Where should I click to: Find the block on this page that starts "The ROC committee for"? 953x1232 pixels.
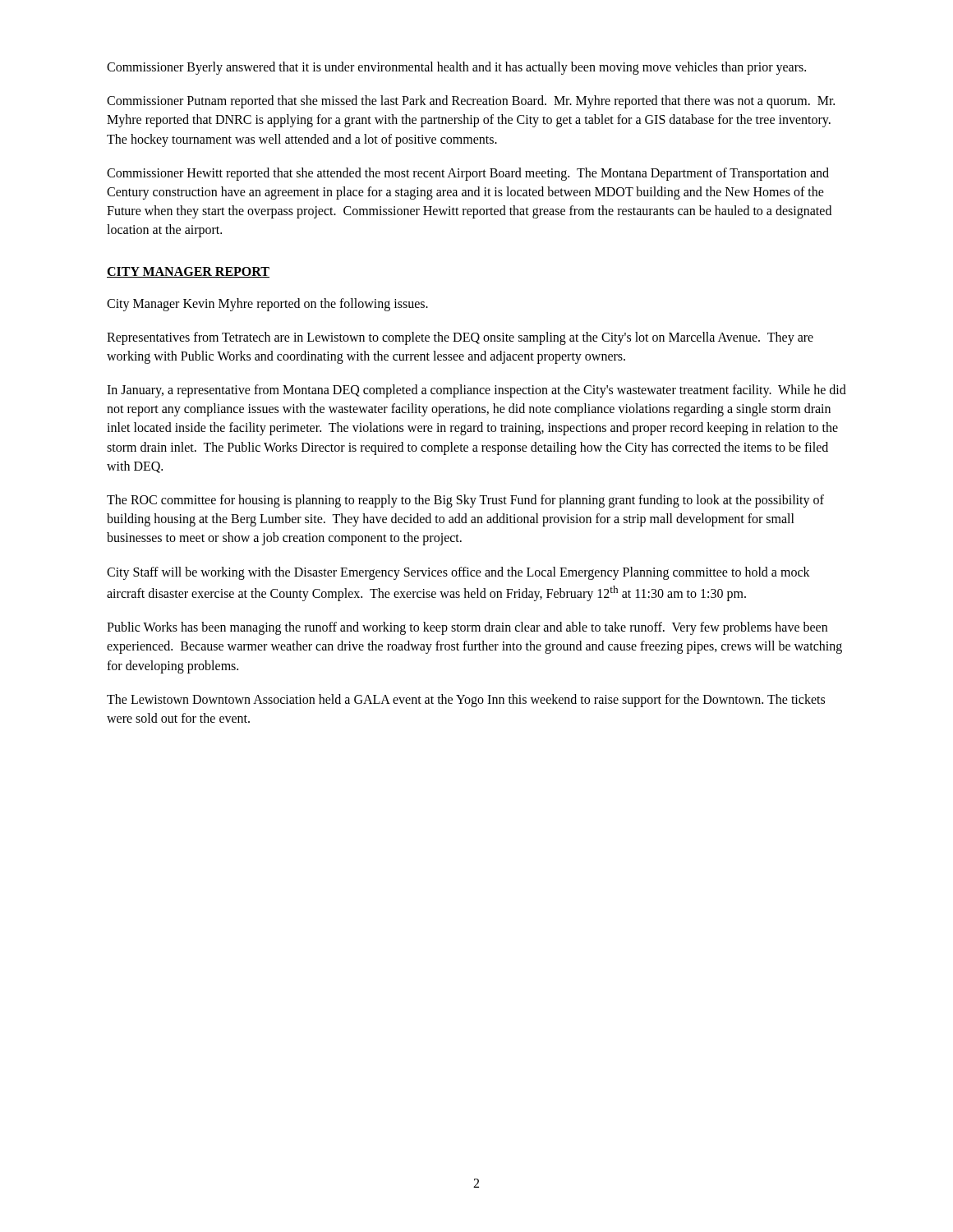coord(465,519)
